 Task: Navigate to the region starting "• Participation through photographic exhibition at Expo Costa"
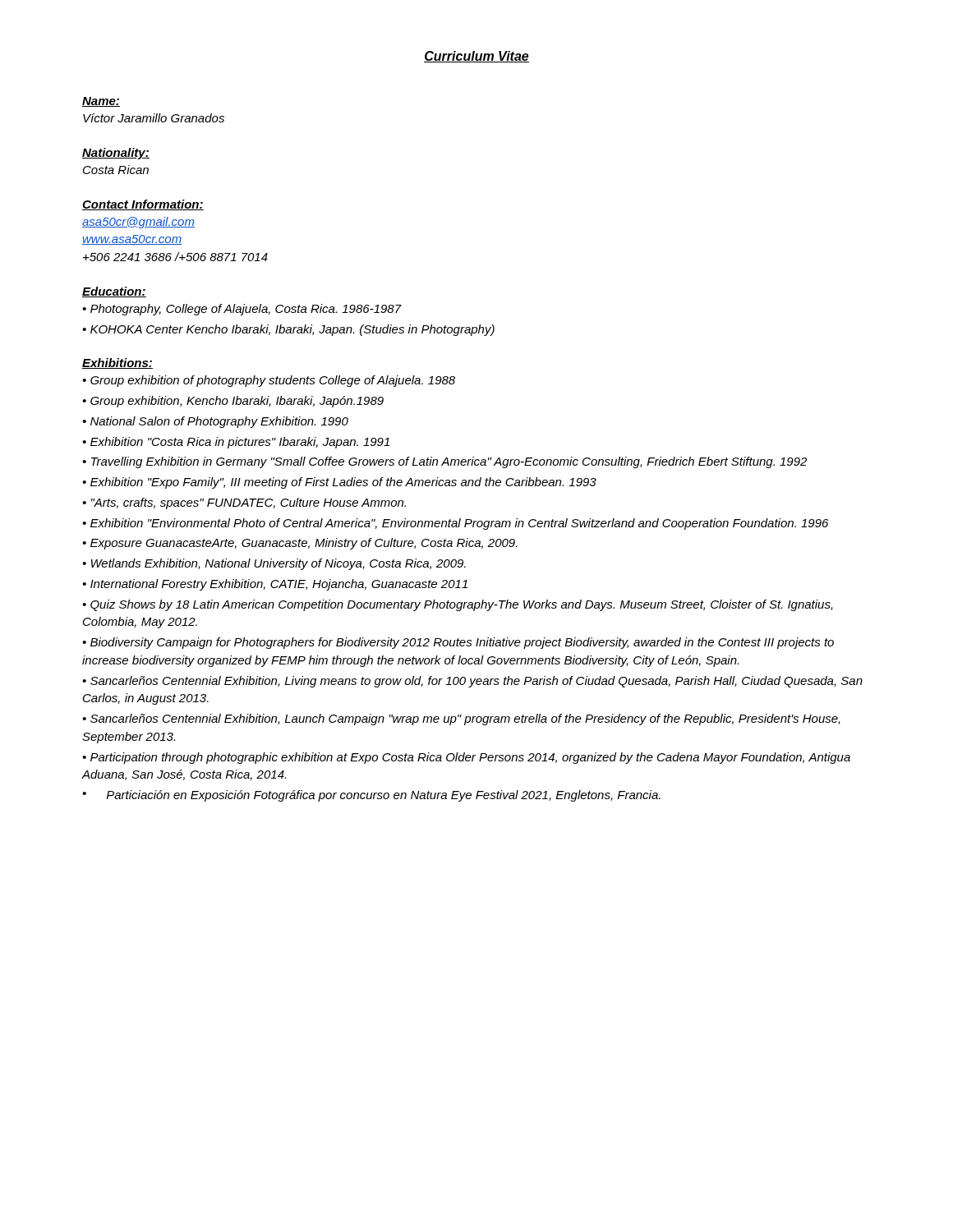(x=466, y=765)
